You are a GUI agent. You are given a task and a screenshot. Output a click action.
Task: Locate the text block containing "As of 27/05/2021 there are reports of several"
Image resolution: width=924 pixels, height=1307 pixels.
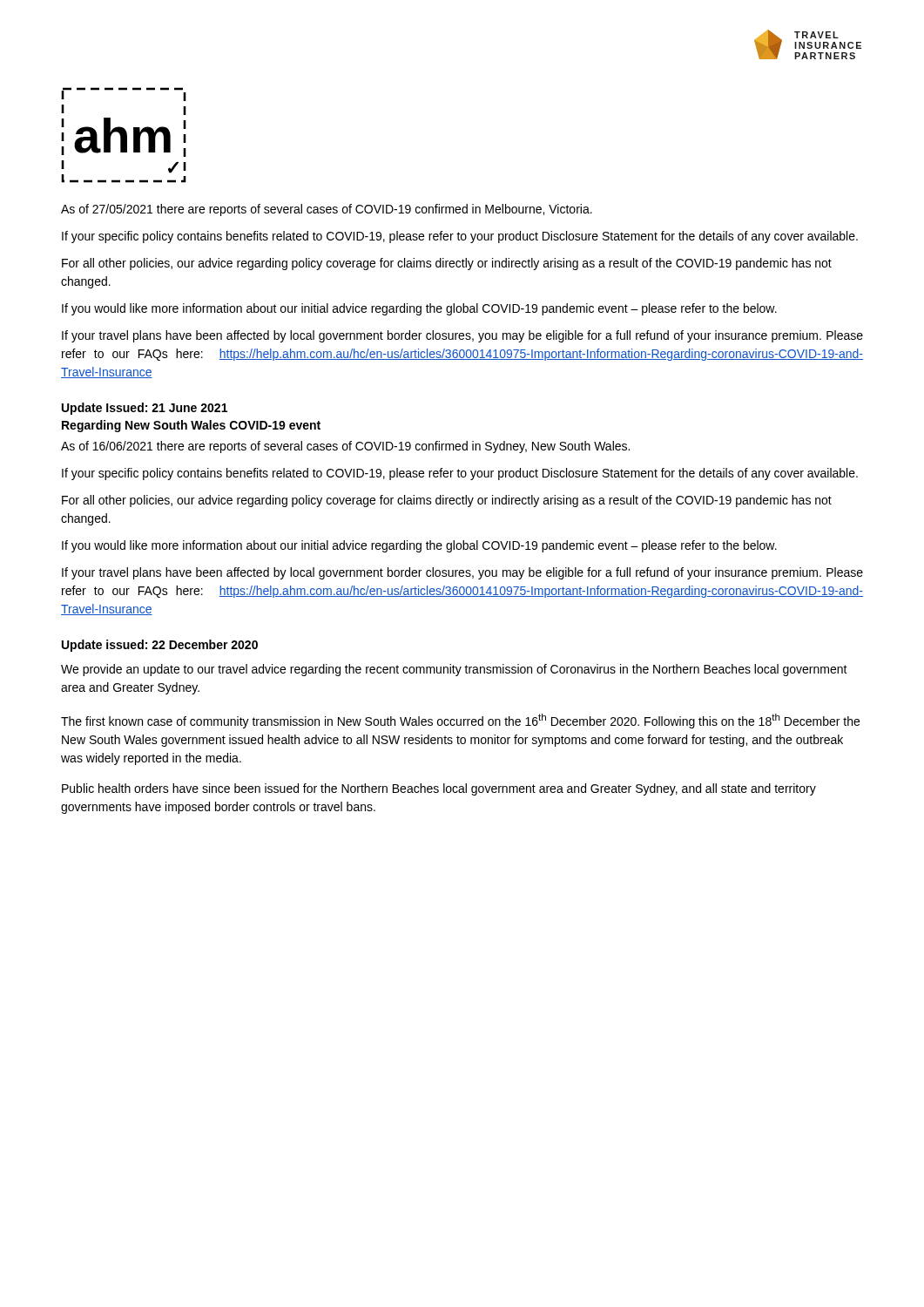[x=327, y=209]
